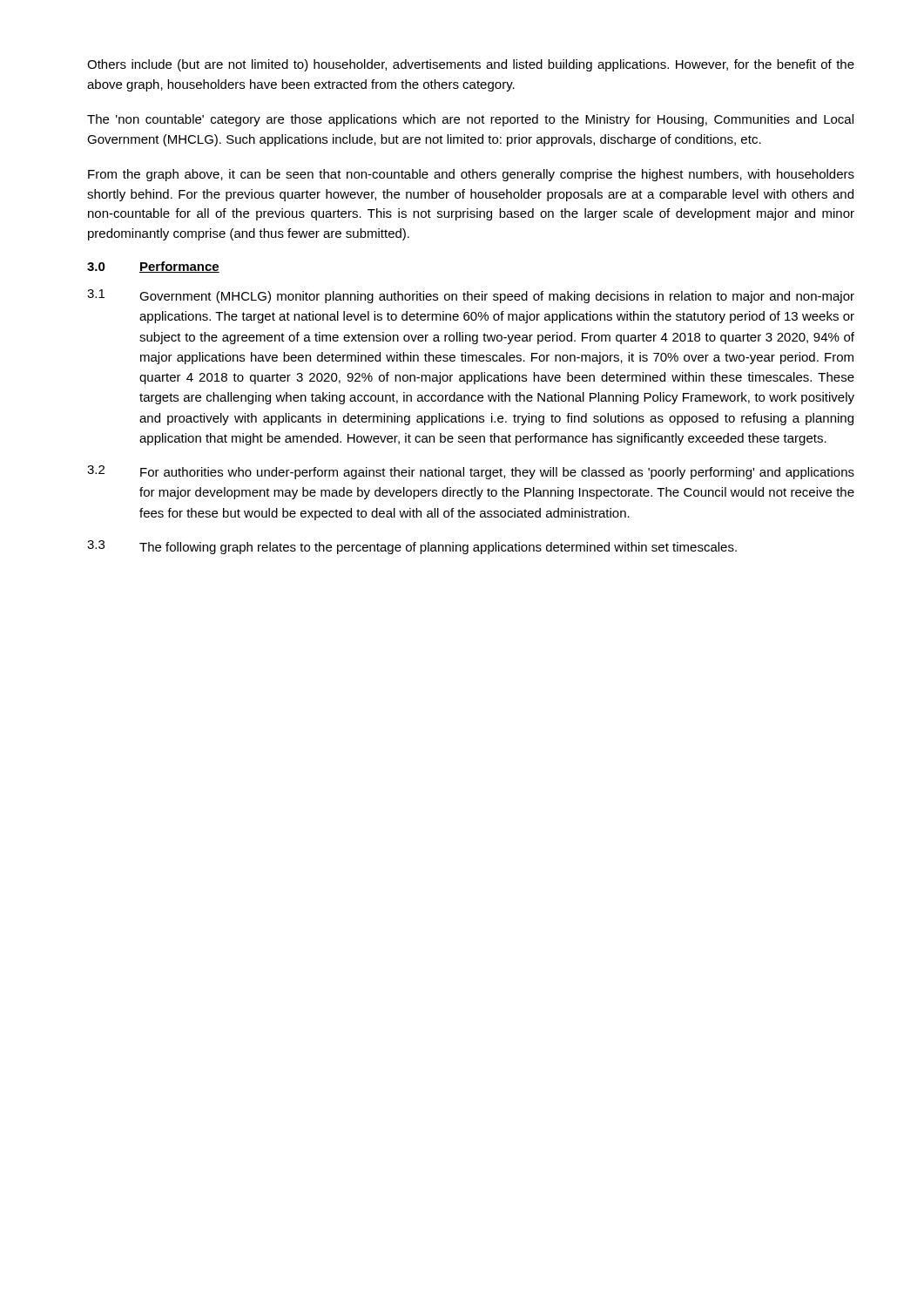Find the text starting "3.0 Performance"

153,267
